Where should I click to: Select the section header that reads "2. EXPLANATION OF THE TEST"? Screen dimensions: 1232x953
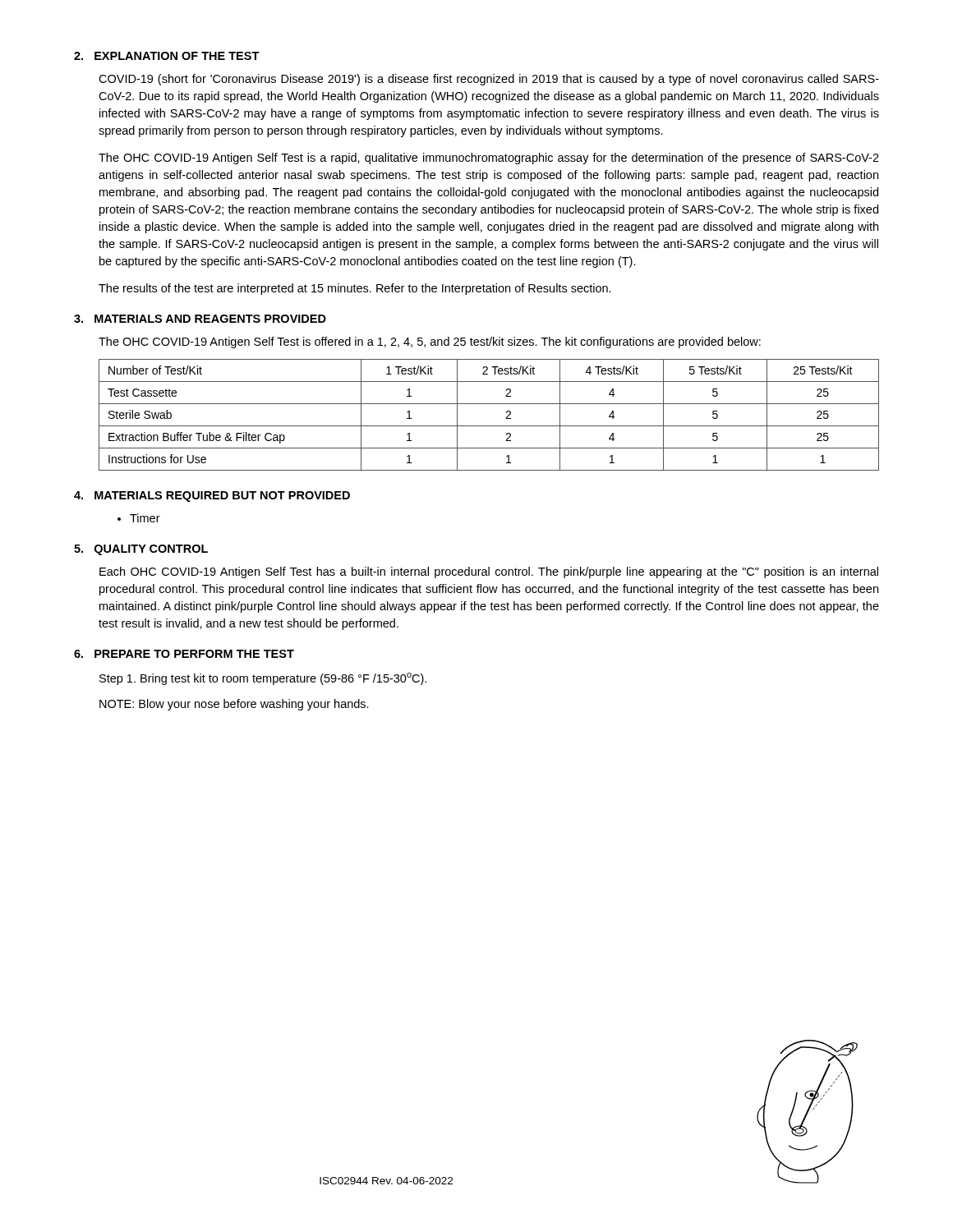(166, 56)
